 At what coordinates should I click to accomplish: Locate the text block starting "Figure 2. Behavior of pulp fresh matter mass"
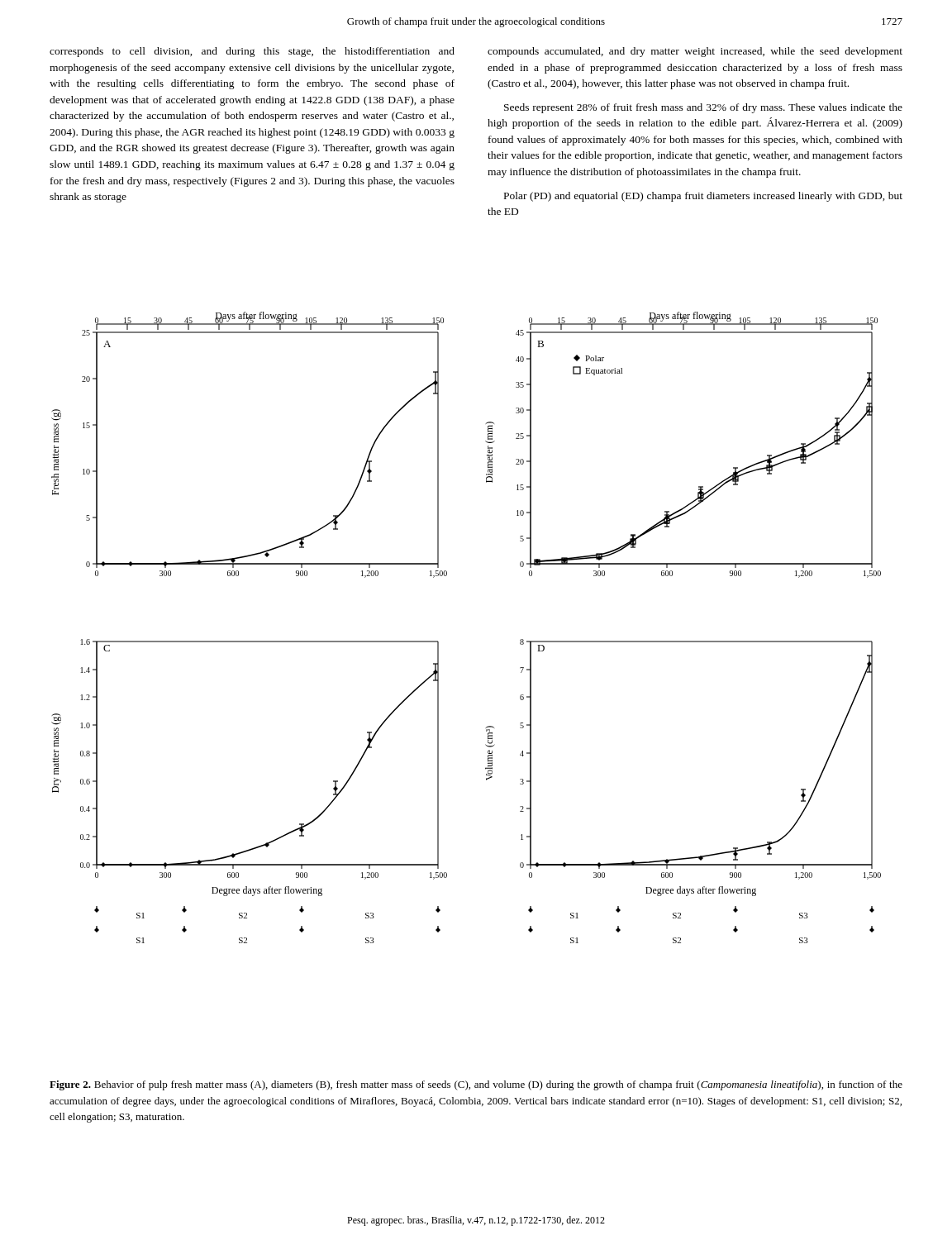point(476,1100)
